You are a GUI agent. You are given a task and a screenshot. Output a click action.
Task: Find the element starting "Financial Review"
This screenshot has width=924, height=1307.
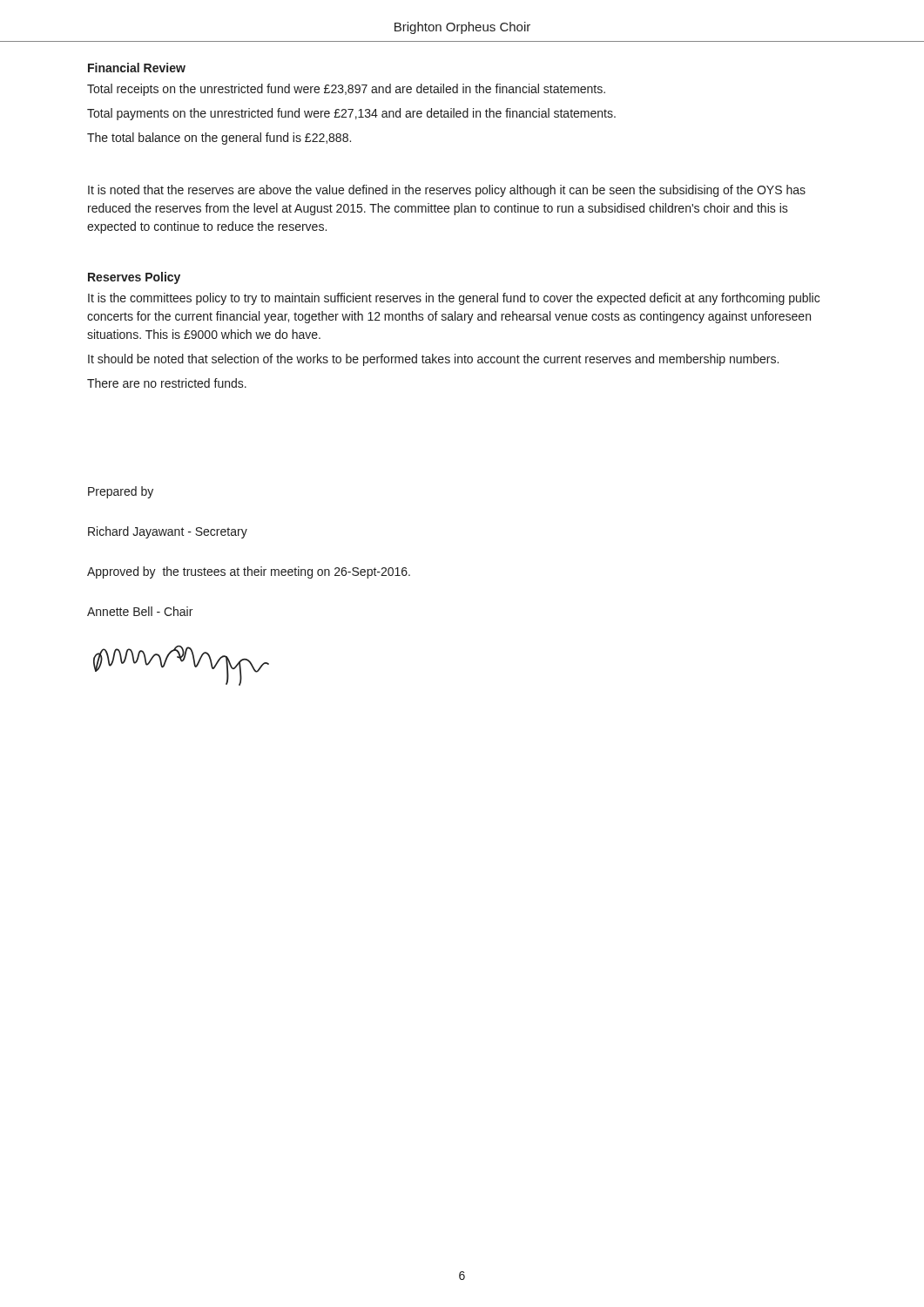(136, 68)
